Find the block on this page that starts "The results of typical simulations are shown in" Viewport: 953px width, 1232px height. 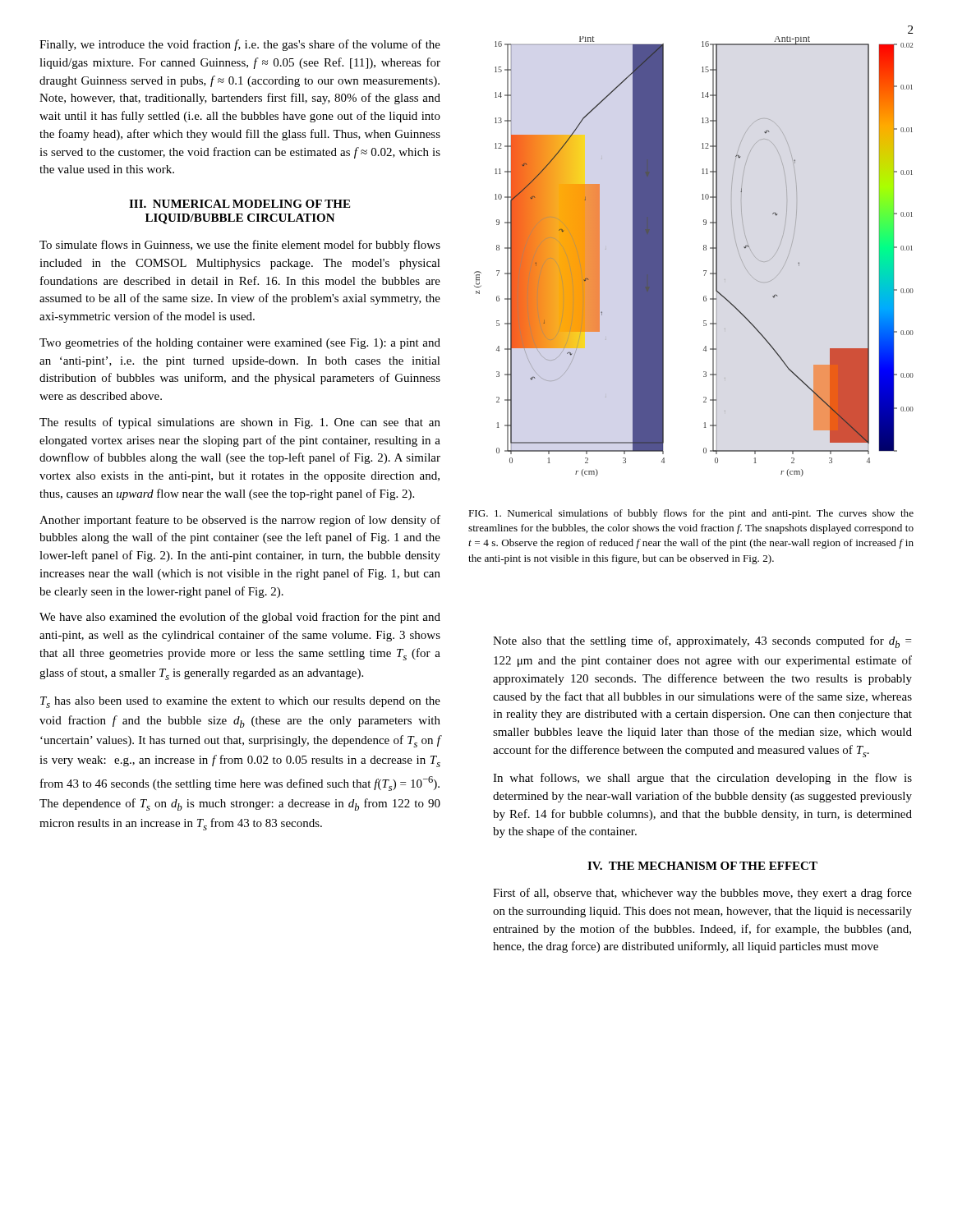[240, 458]
